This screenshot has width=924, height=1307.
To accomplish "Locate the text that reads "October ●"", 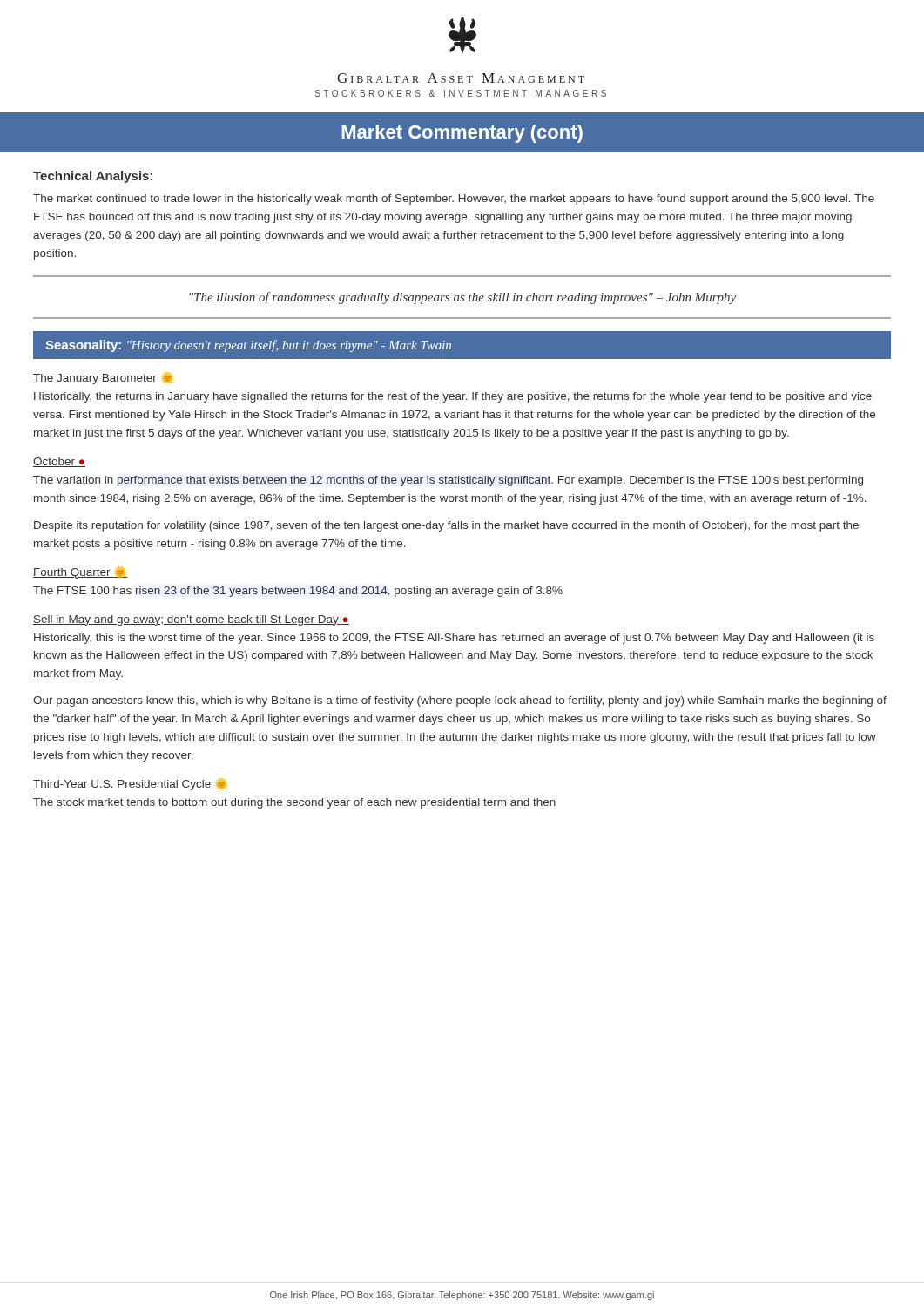I will click(59, 461).
